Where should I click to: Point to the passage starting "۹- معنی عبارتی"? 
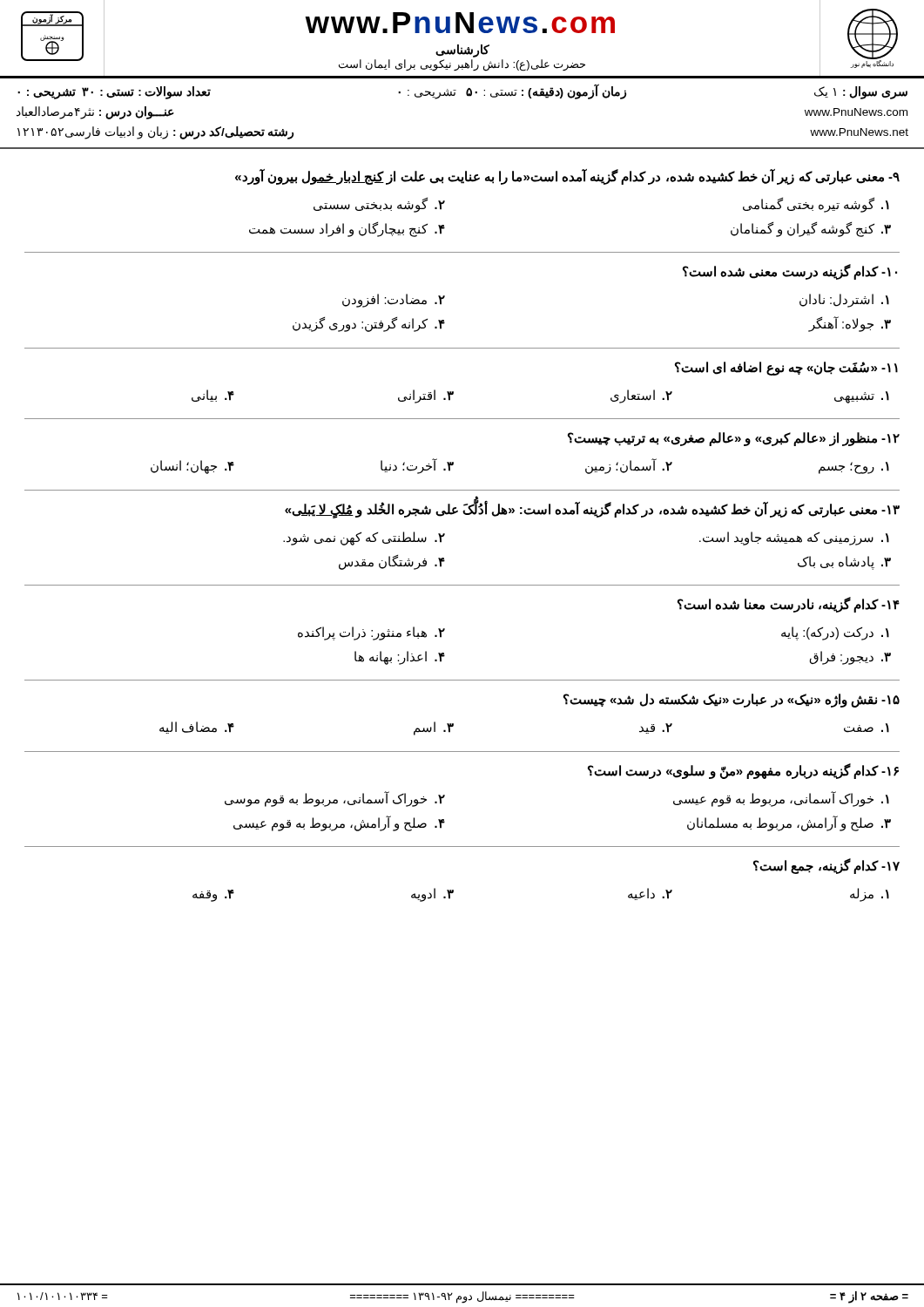click(x=567, y=177)
